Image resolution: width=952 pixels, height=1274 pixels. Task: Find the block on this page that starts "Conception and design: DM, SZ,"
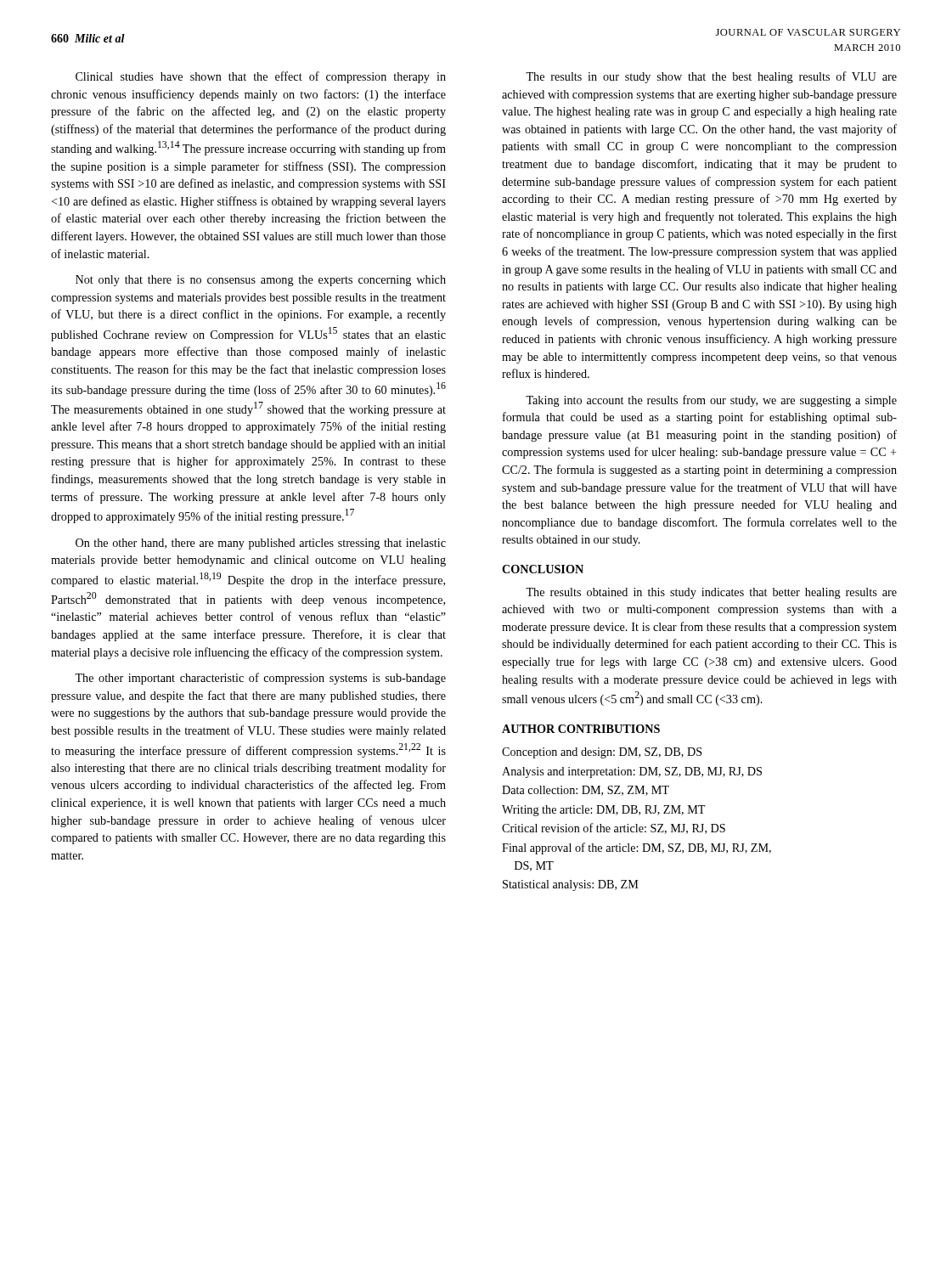602,752
